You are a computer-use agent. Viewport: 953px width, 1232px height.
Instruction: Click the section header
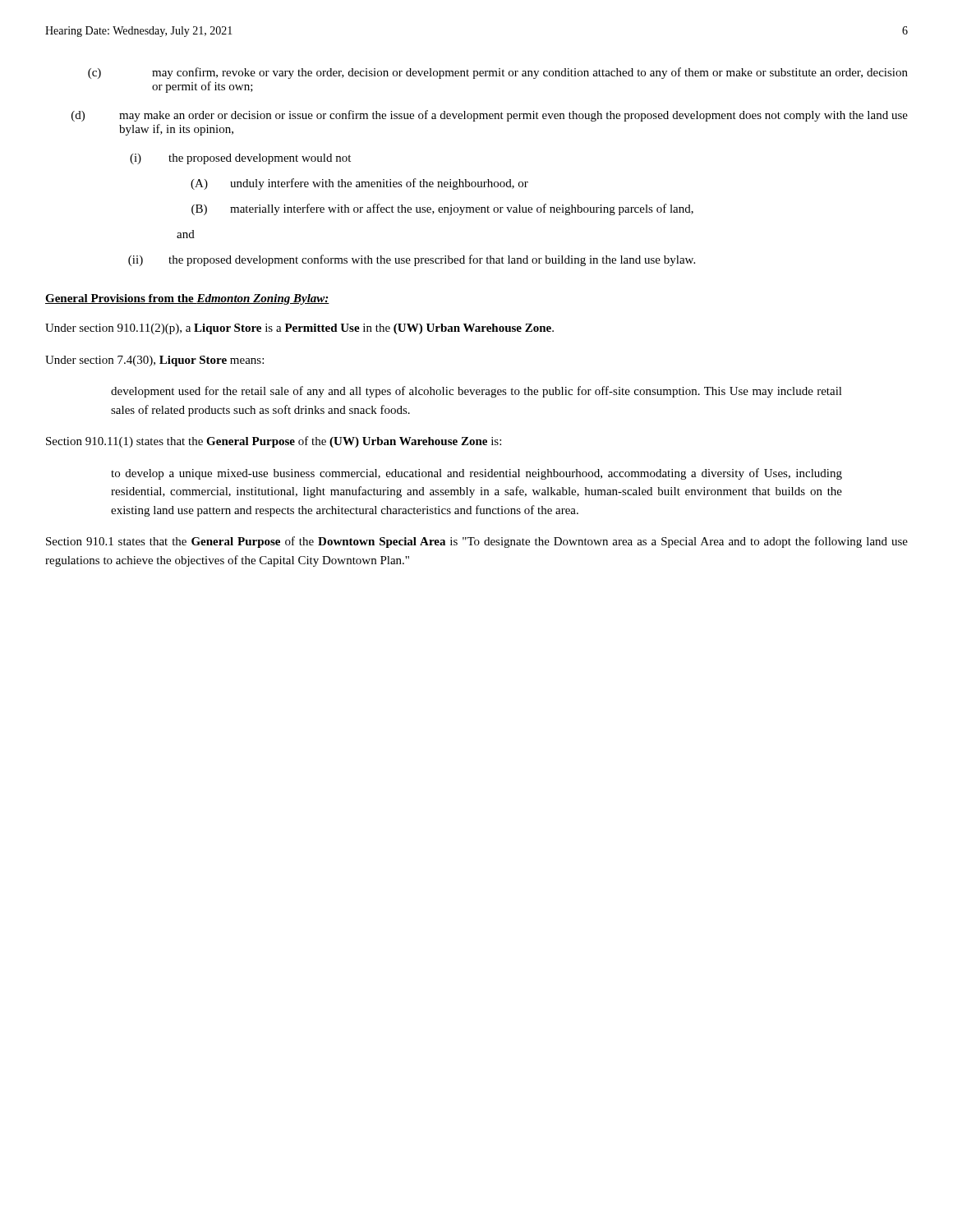(x=187, y=298)
